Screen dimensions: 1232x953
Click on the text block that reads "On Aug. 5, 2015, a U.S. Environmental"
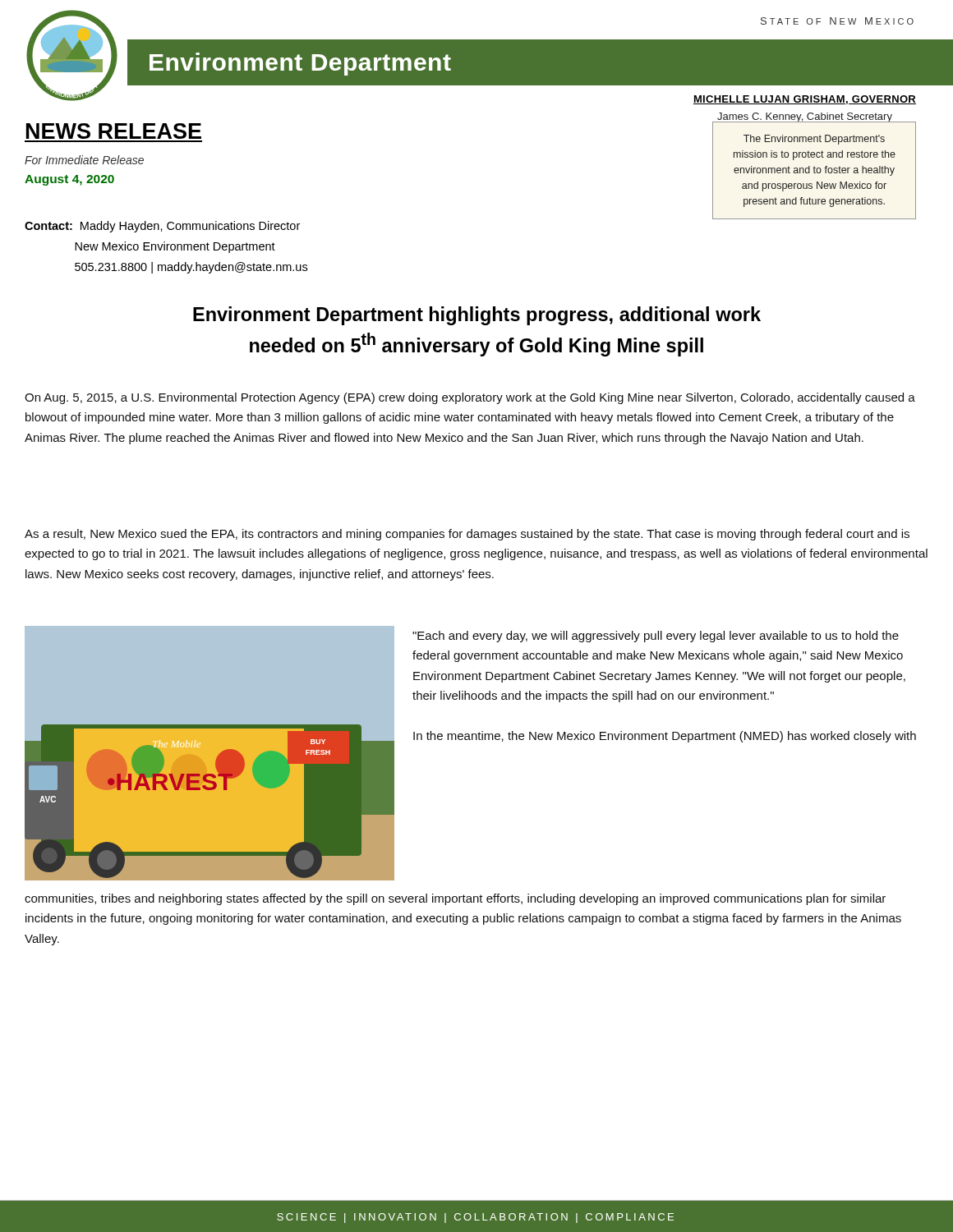[x=470, y=417]
